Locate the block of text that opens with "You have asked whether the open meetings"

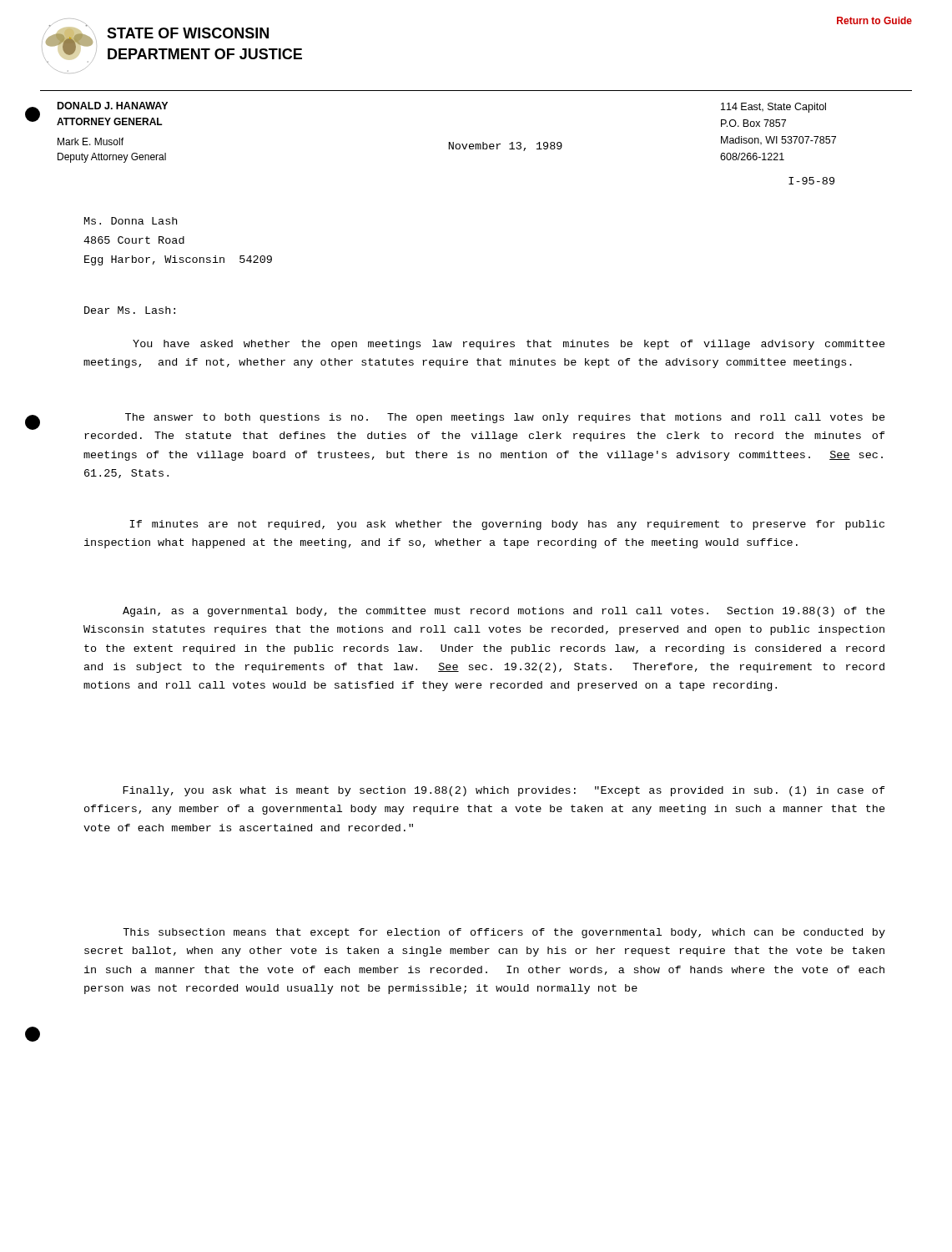coord(484,354)
